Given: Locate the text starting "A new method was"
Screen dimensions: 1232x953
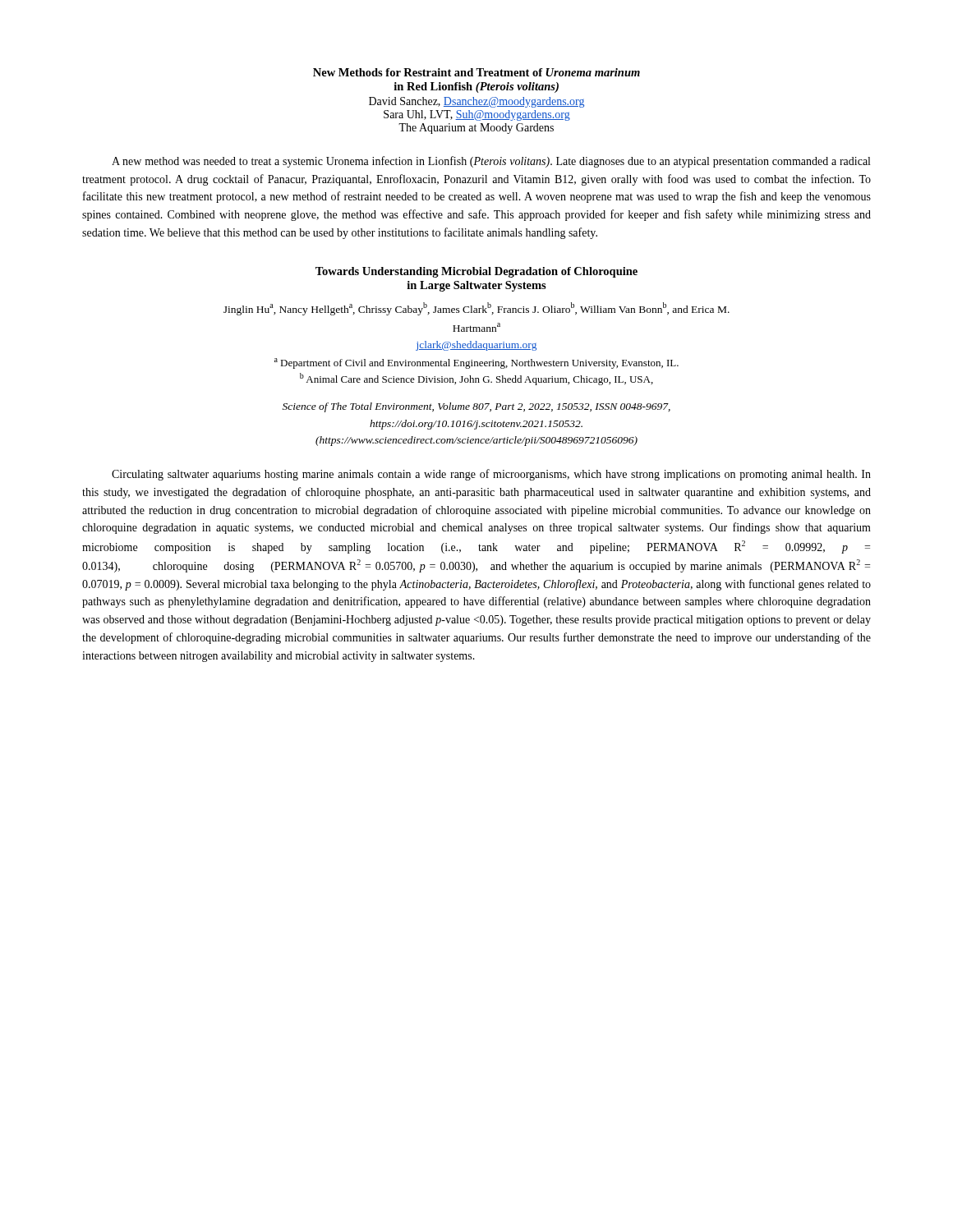Looking at the screenshot, I should [x=476, y=197].
